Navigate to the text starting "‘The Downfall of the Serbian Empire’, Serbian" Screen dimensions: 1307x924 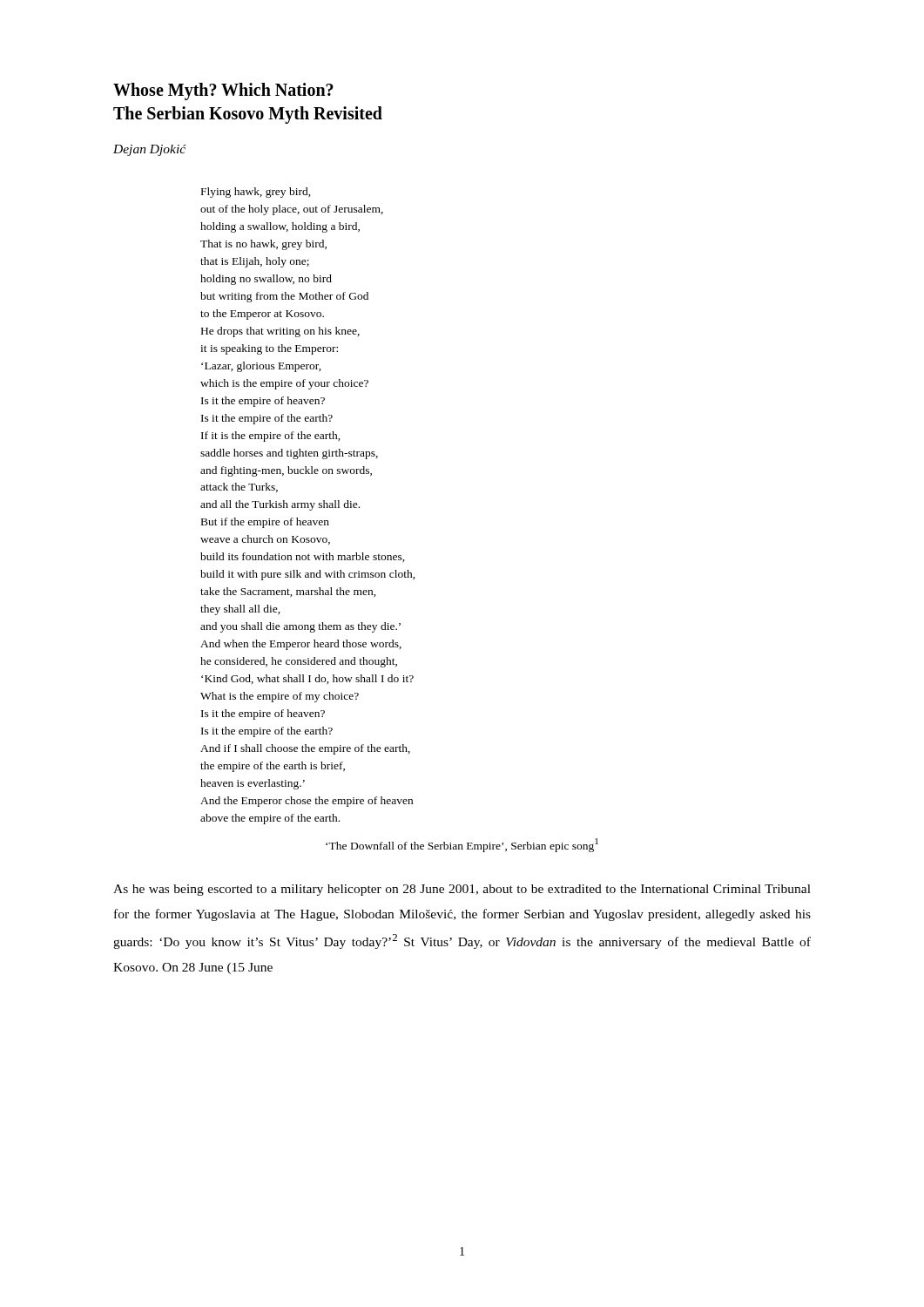click(462, 844)
